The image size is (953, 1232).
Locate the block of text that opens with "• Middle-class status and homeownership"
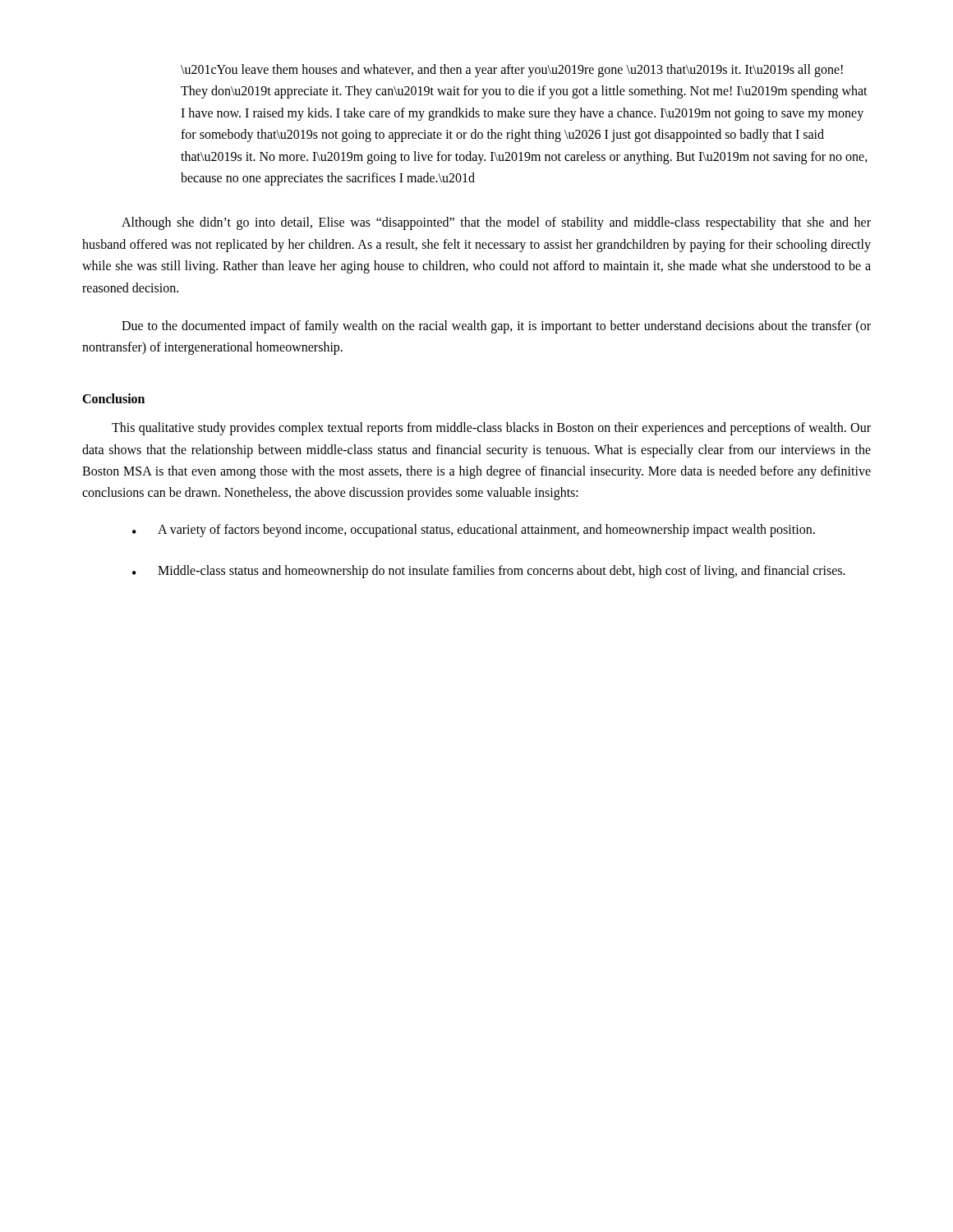point(501,573)
